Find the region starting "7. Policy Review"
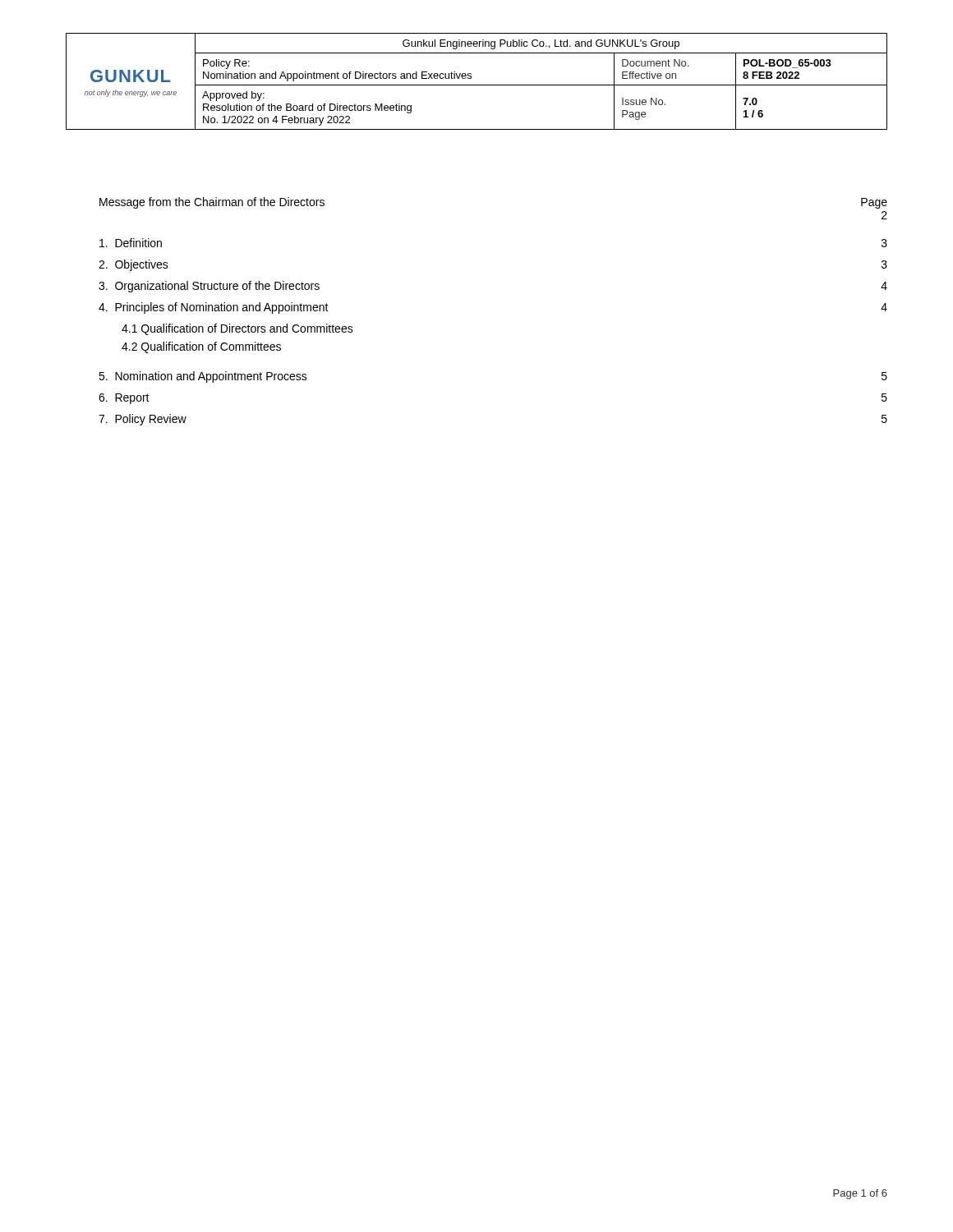Image resolution: width=953 pixels, height=1232 pixels. 142,419
